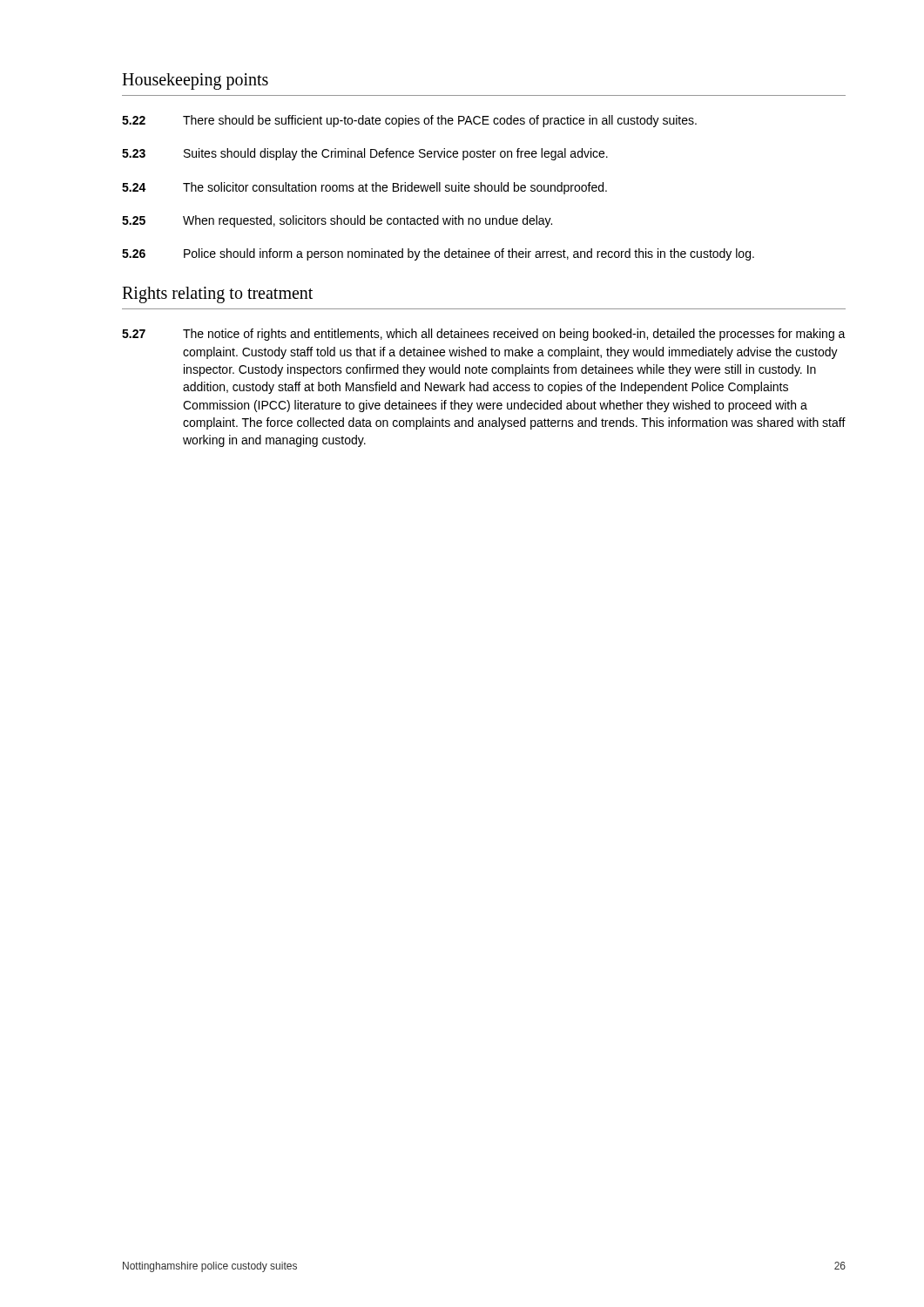
Task: Locate the list item containing "5.24 The solicitor consultation rooms at the Bridewell"
Action: (x=484, y=187)
